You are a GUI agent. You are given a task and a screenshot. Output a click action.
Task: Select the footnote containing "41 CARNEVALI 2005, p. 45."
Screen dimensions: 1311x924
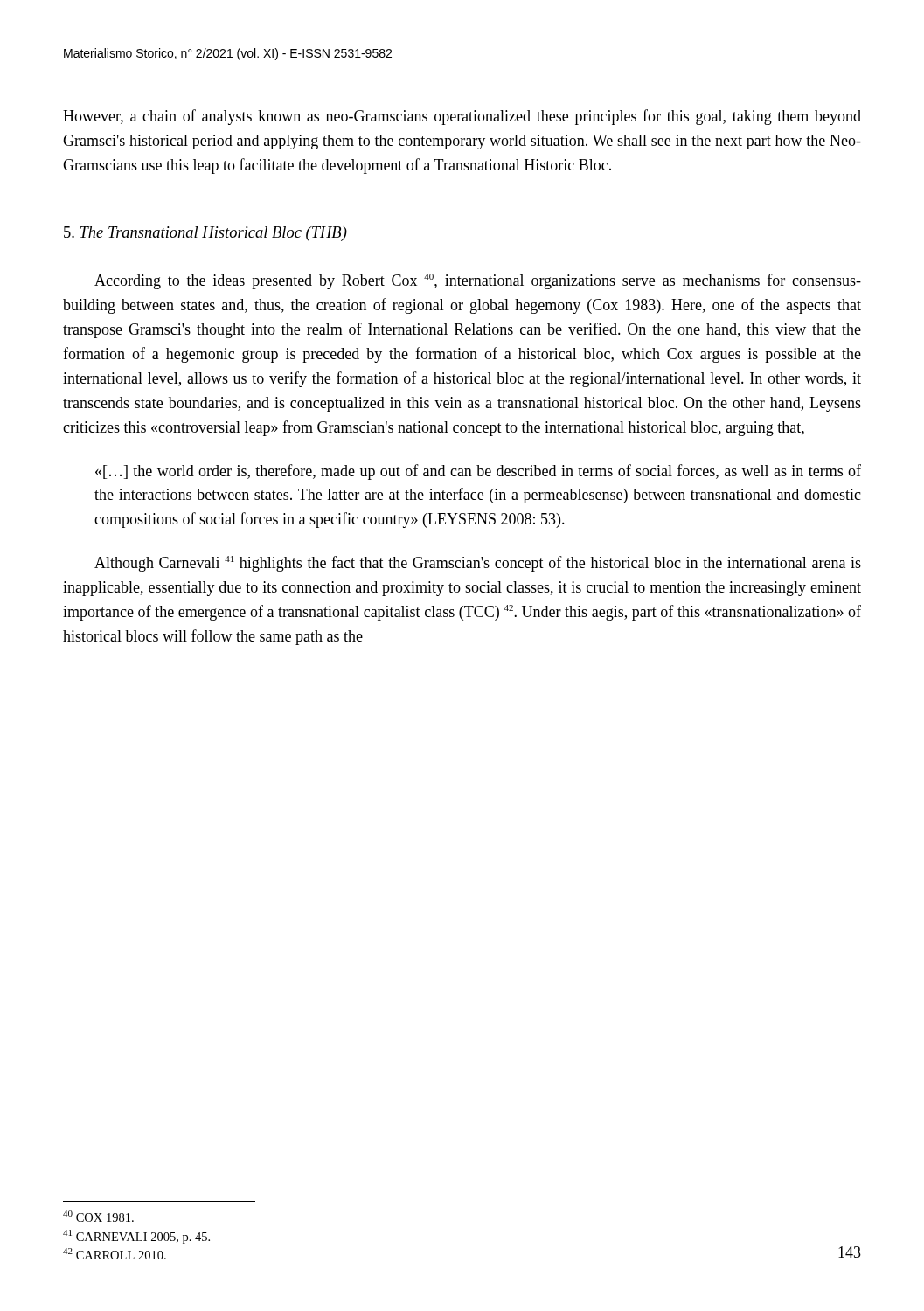(137, 1235)
